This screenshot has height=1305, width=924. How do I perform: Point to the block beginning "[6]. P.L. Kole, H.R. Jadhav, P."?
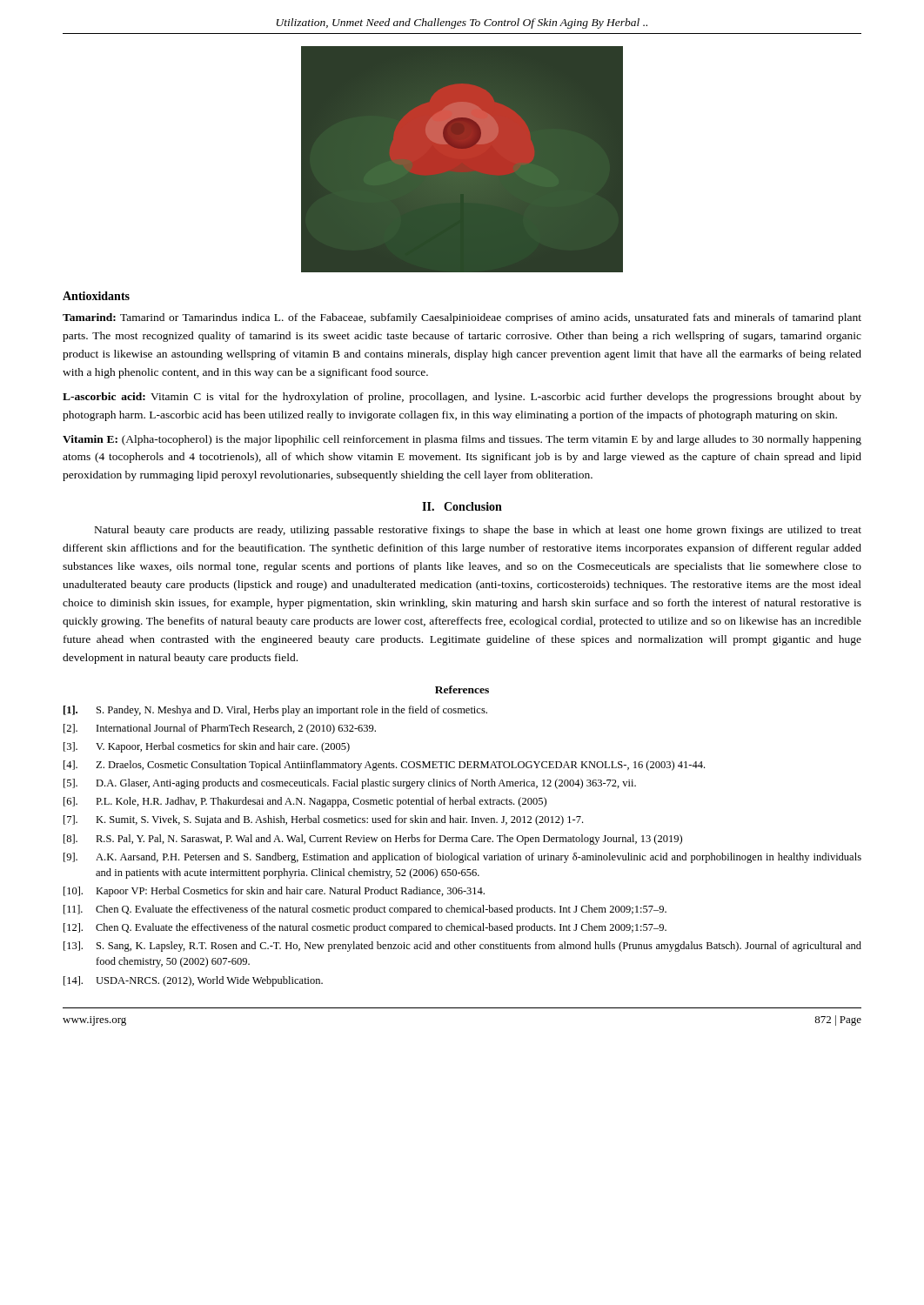coord(462,802)
